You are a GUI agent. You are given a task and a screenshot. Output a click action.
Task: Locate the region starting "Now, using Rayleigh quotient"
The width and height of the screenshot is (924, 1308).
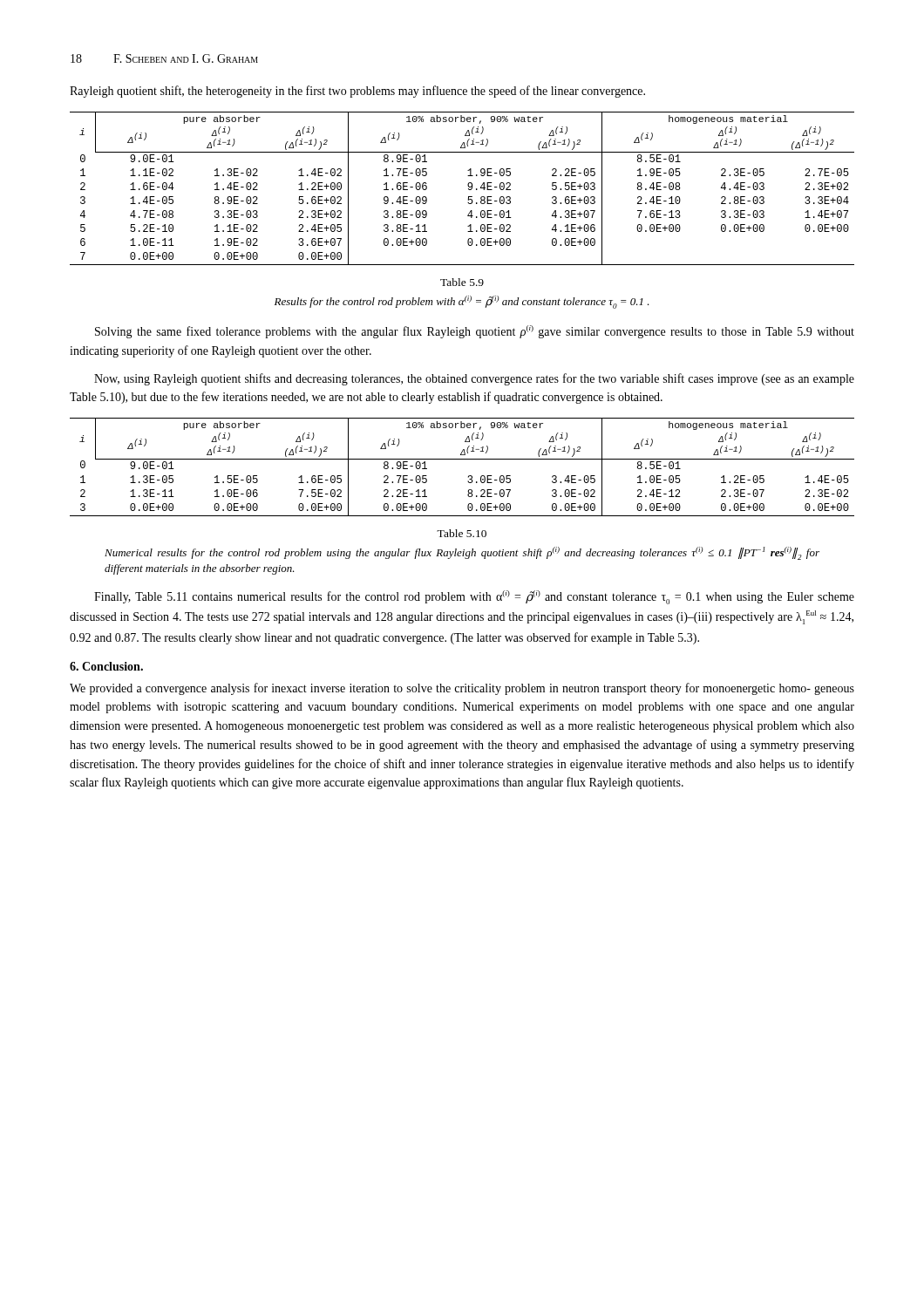[462, 388]
